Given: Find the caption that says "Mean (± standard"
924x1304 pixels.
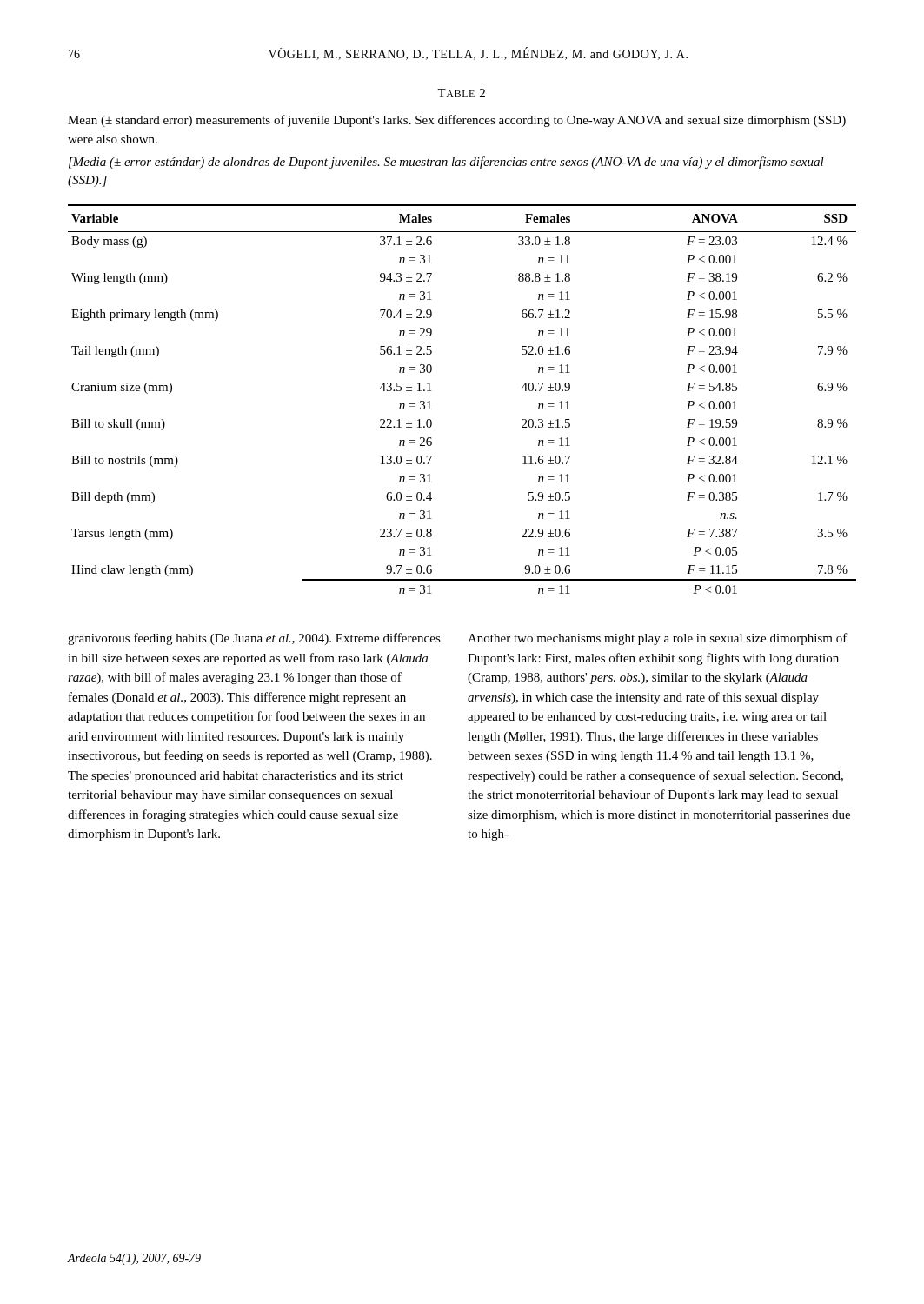Looking at the screenshot, I should pos(457,129).
